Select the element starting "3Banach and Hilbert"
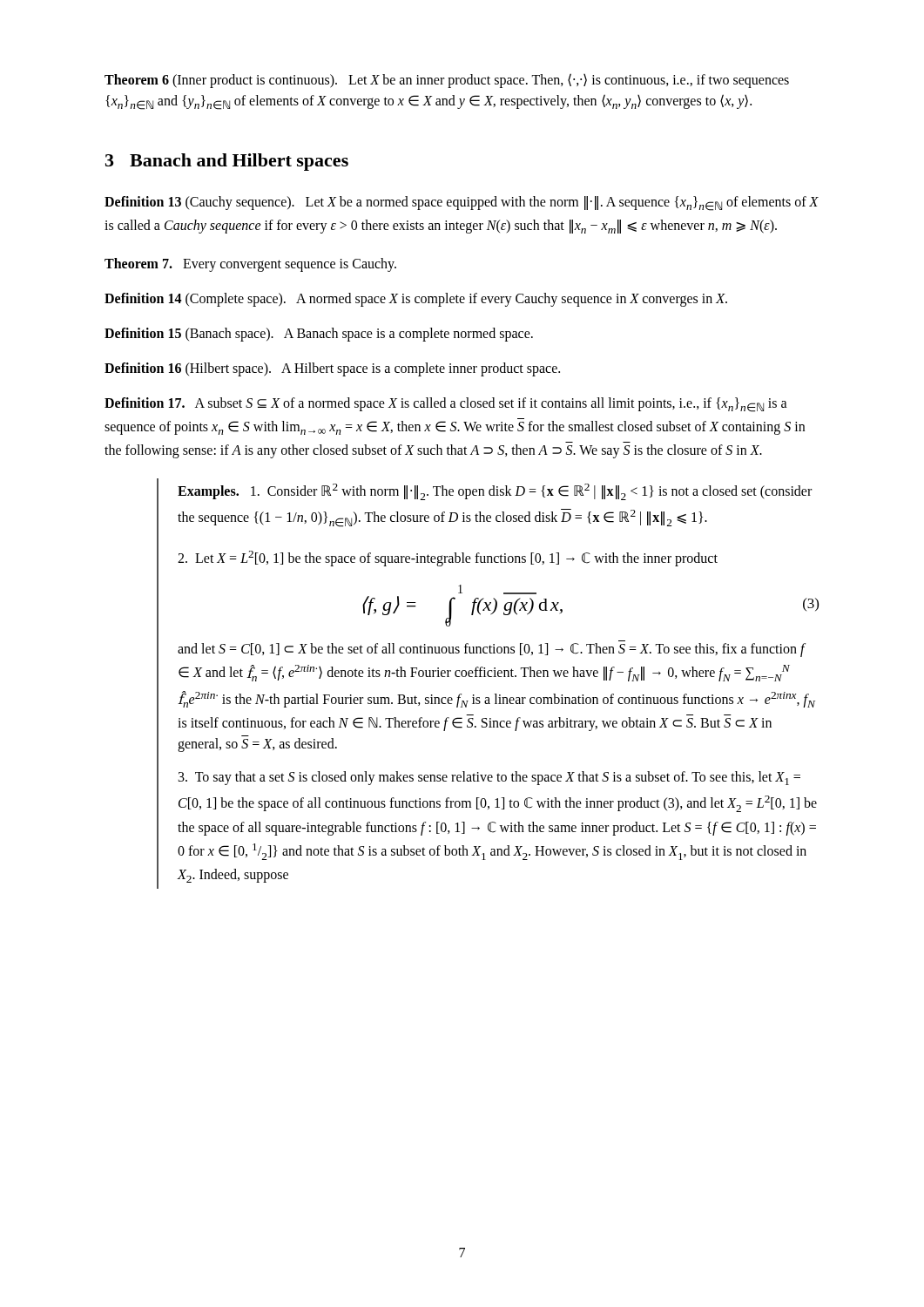 (227, 160)
